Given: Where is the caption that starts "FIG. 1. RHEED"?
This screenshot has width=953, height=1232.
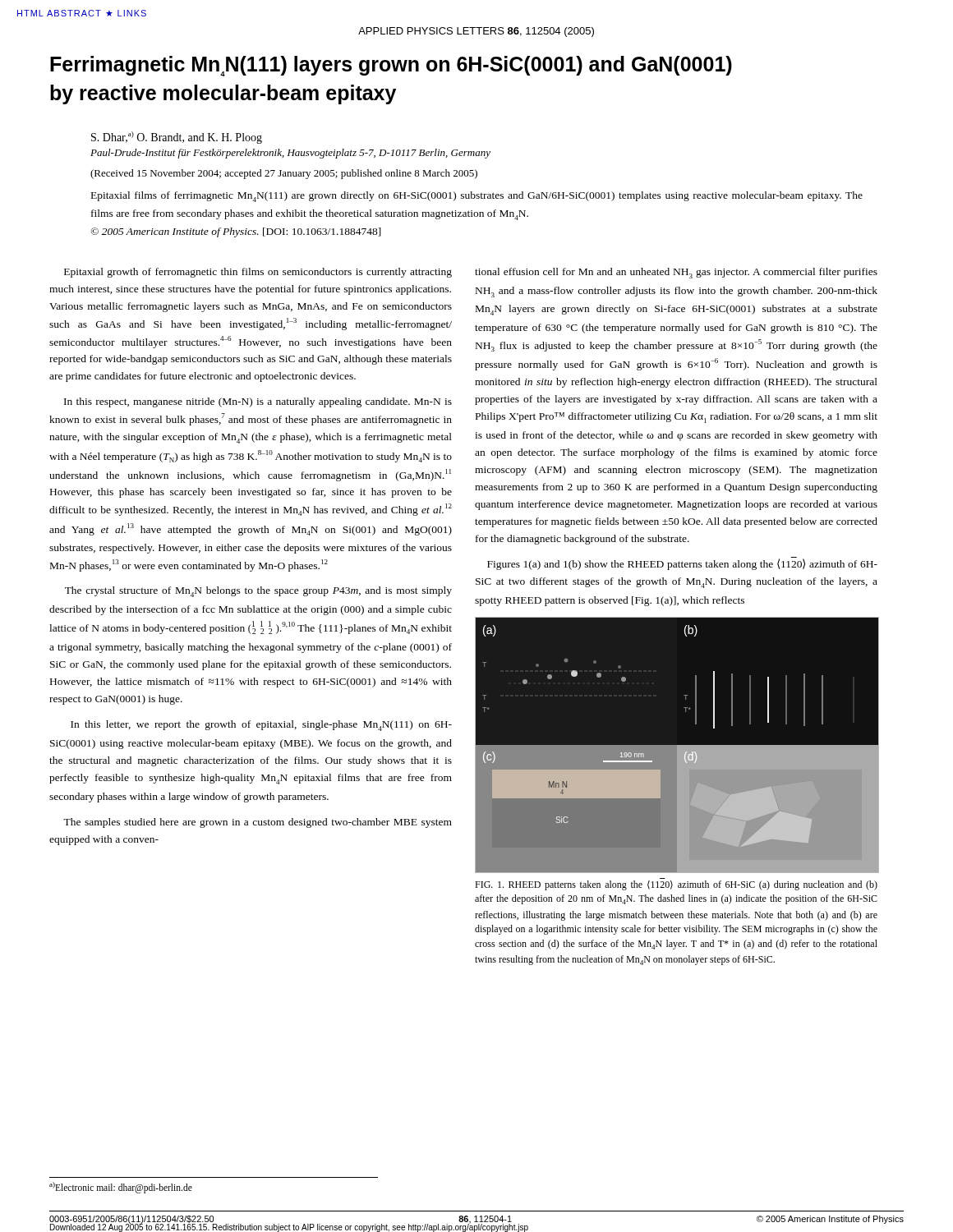Looking at the screenshot, I should [x=676, y=923].
